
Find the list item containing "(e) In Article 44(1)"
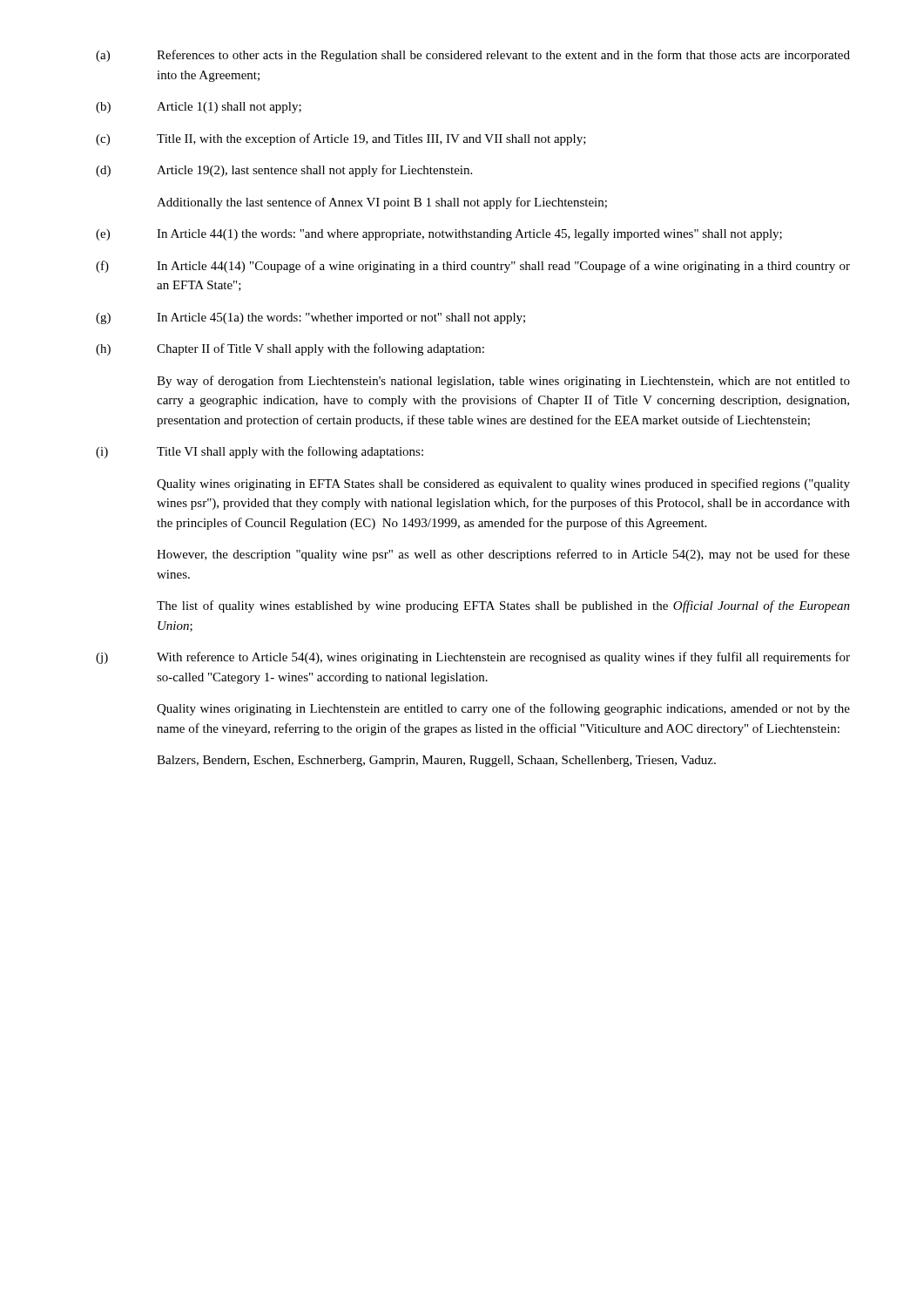coord(473,234)
